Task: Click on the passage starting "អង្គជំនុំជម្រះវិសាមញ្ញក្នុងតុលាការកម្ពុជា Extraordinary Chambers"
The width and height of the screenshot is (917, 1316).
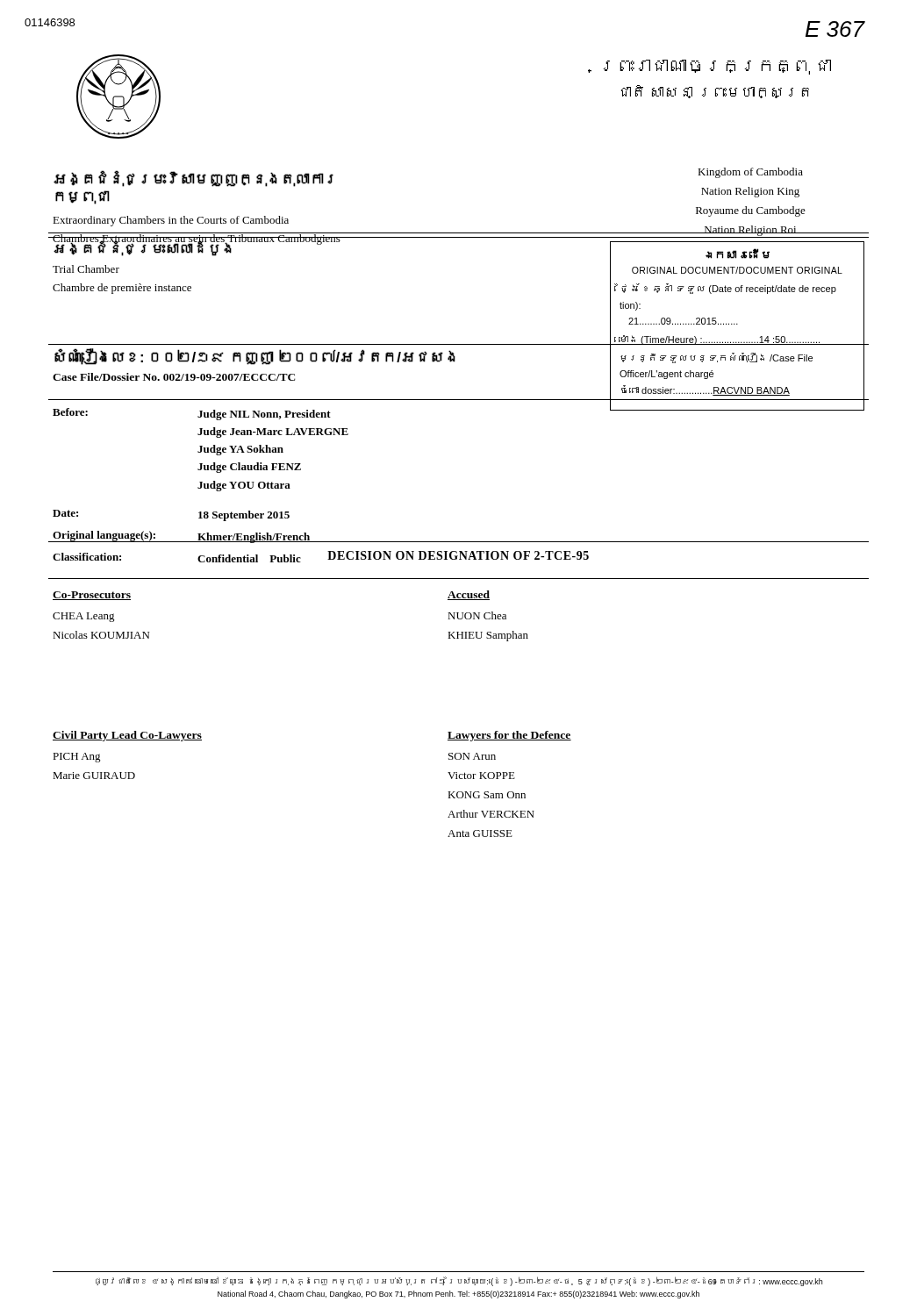Action: [219, 210]
